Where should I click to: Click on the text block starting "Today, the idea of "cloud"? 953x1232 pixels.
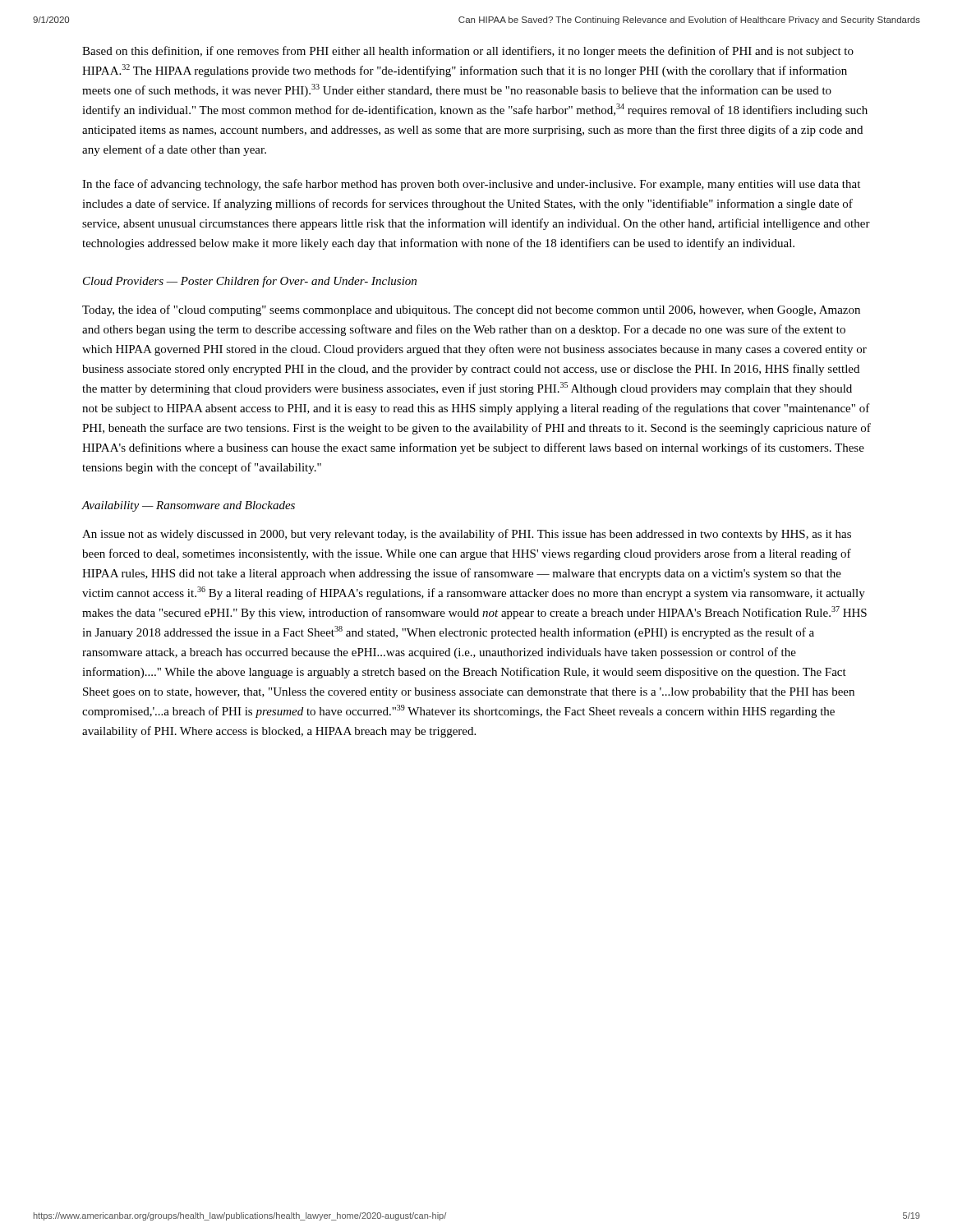[476, 389]
